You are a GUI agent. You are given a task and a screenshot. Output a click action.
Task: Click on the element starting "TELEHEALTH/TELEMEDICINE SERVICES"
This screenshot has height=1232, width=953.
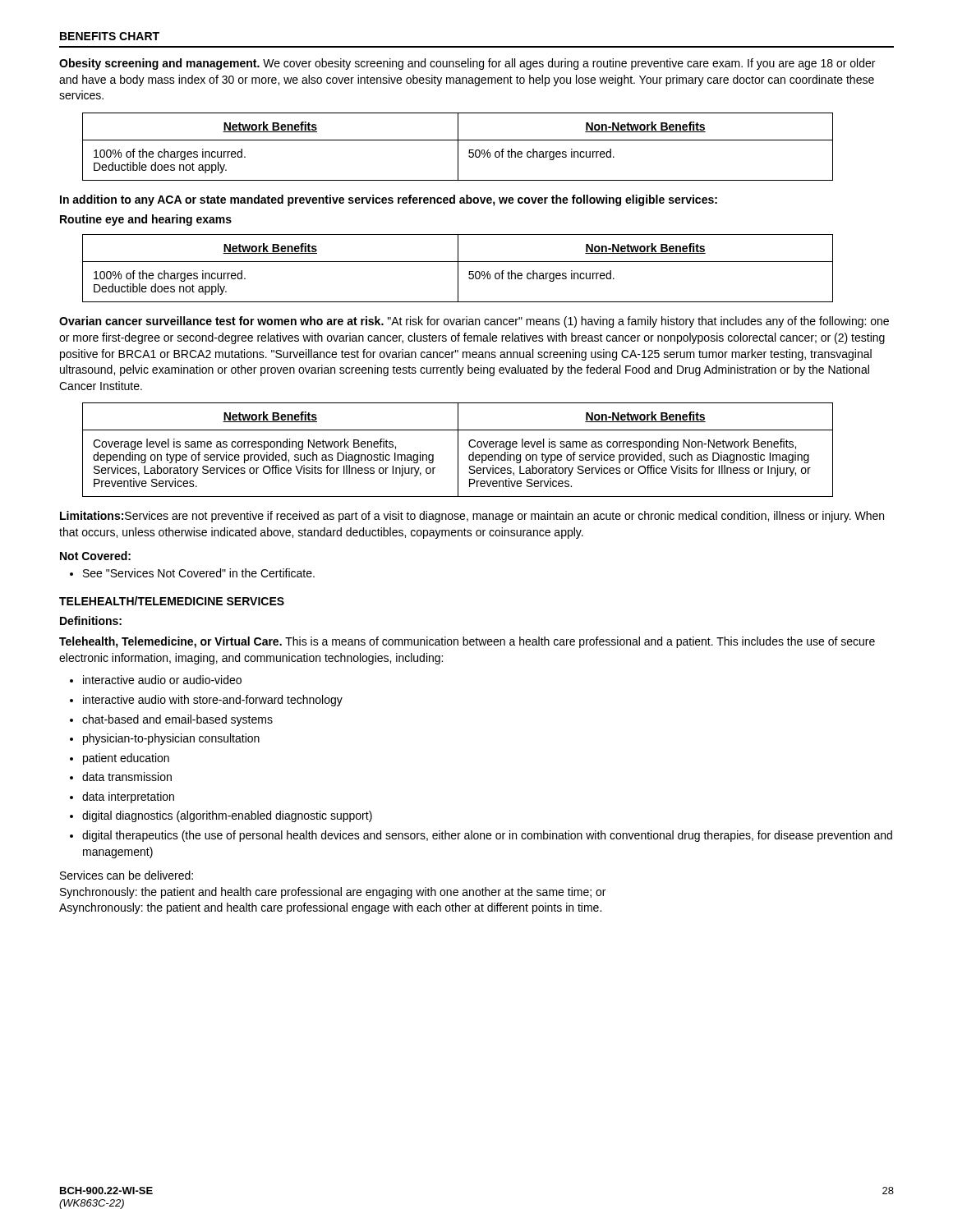(172, 601)
